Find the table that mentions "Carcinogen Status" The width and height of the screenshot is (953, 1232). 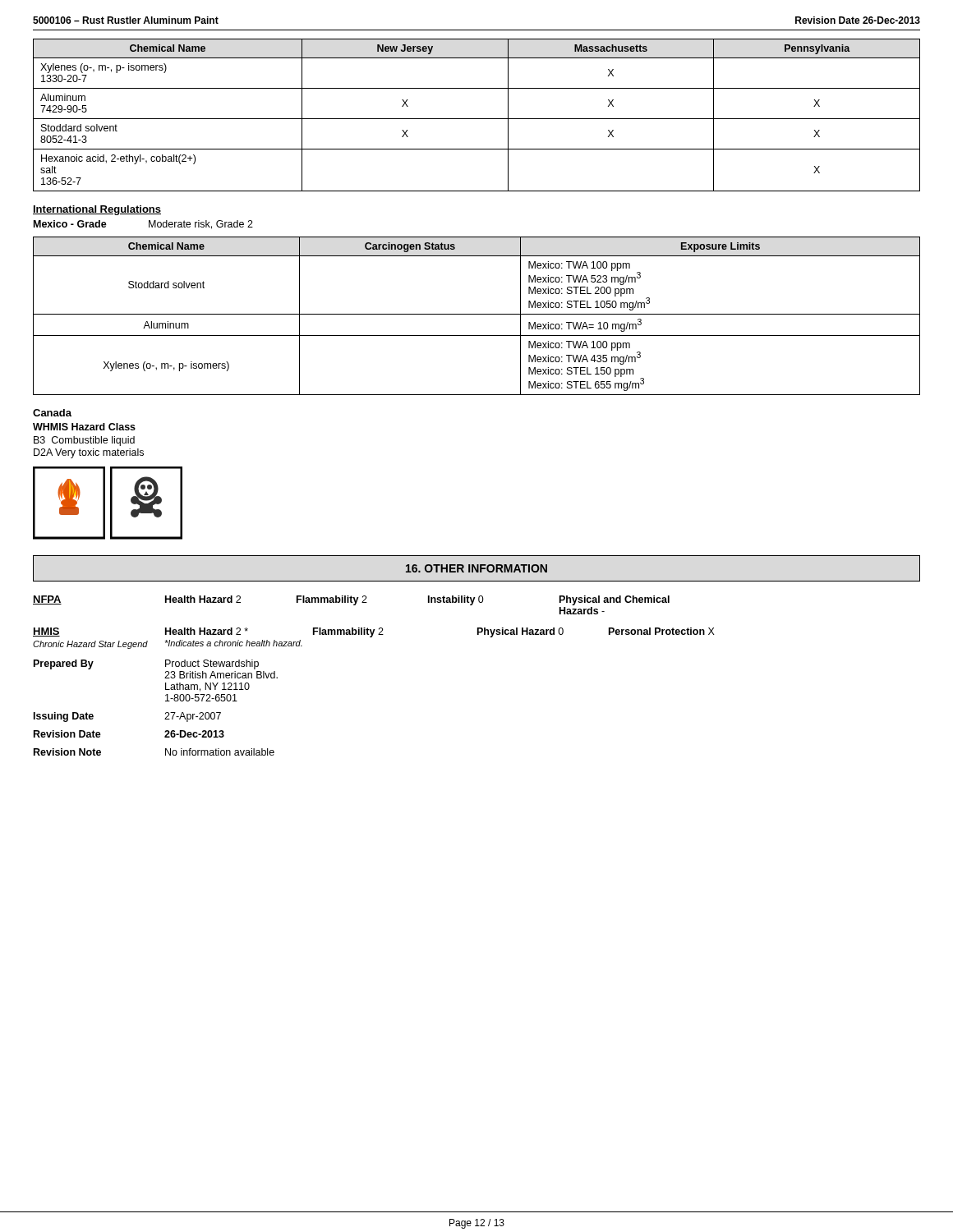[x=476, y=316]
